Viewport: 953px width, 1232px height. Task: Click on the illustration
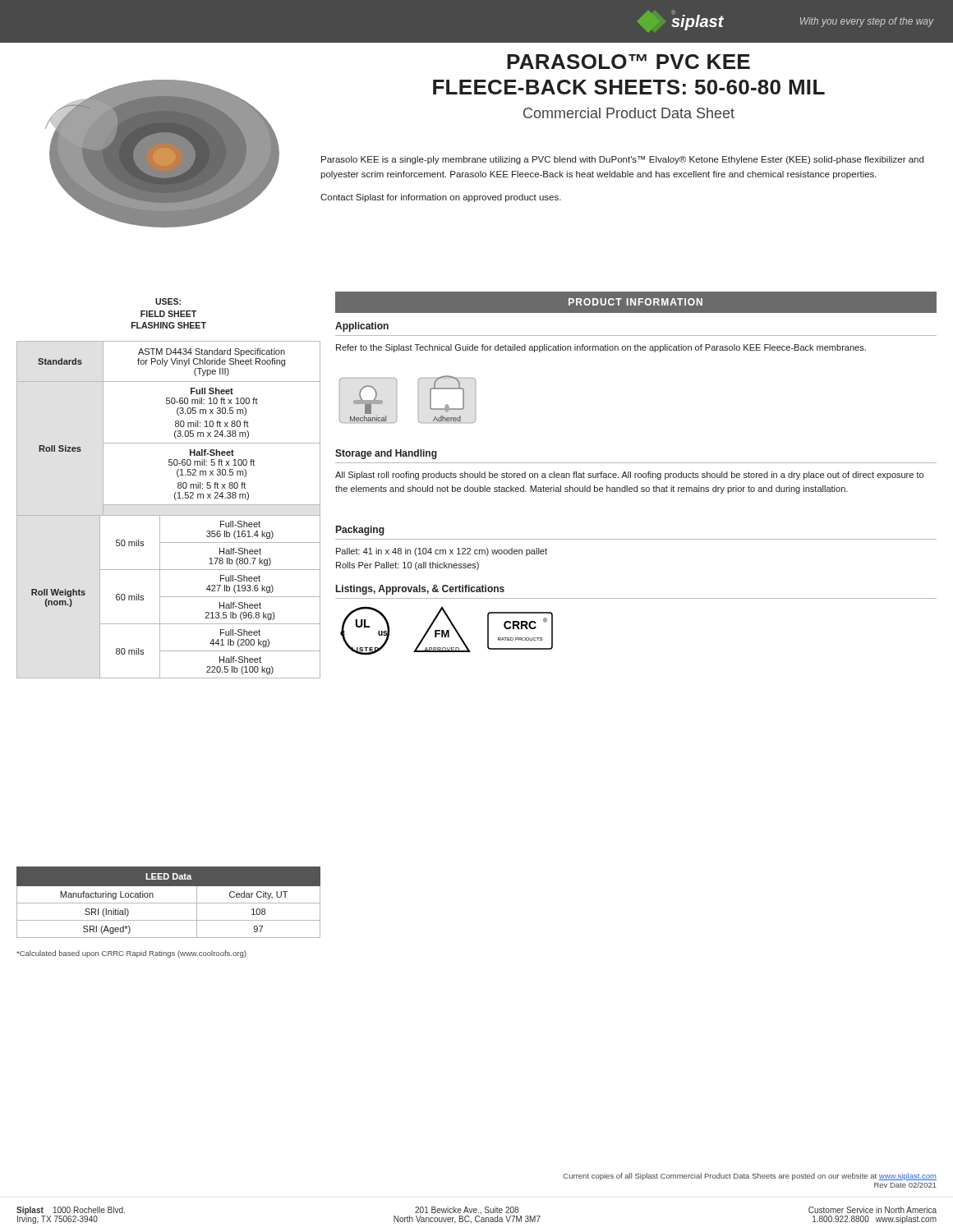coord(417,407)
